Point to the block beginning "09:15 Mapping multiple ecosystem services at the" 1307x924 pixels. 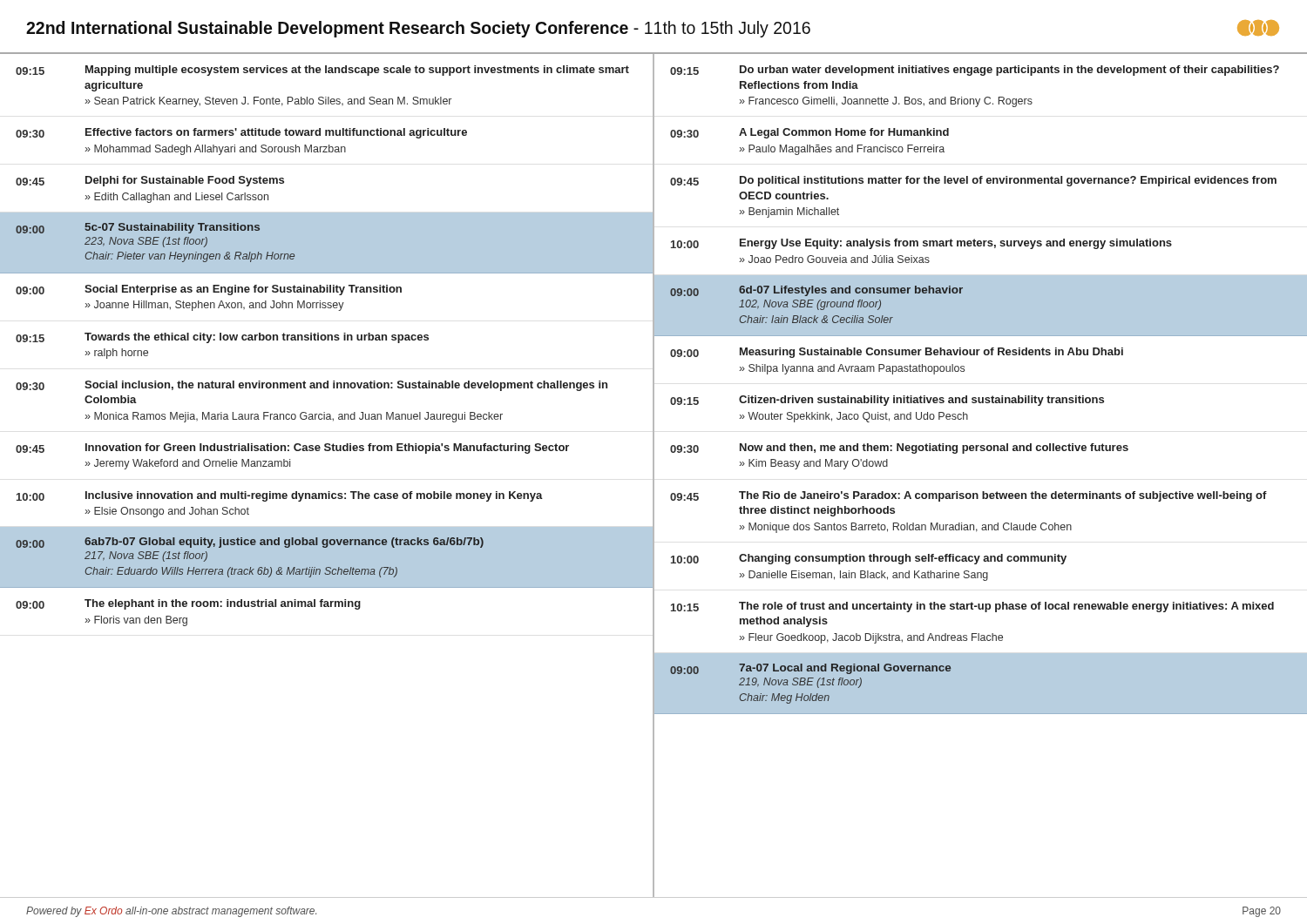tap(326, 85)
